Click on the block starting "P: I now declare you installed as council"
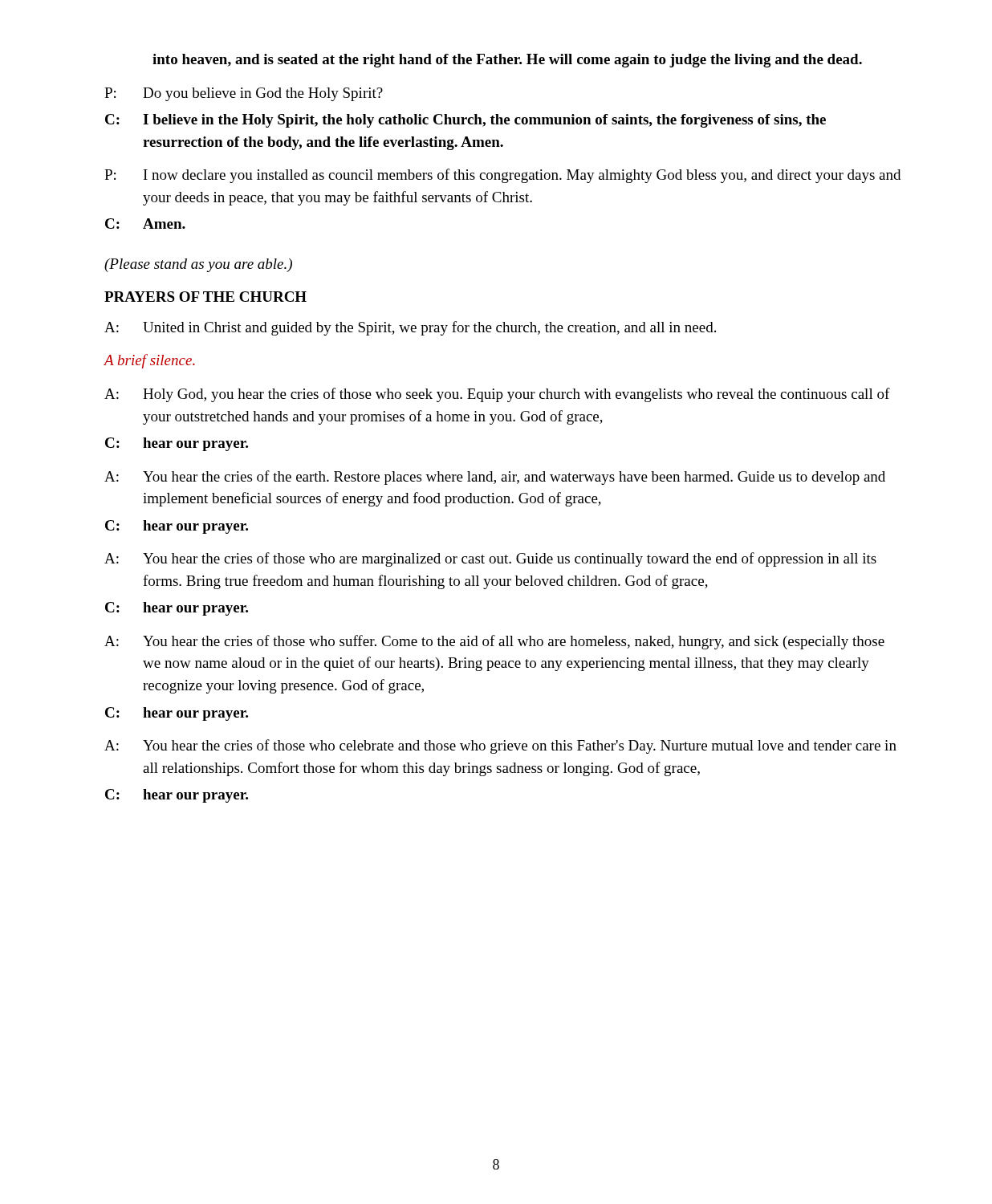This screenshot has height=1204, width=992. pyautogui.click(x=504, y=186)
